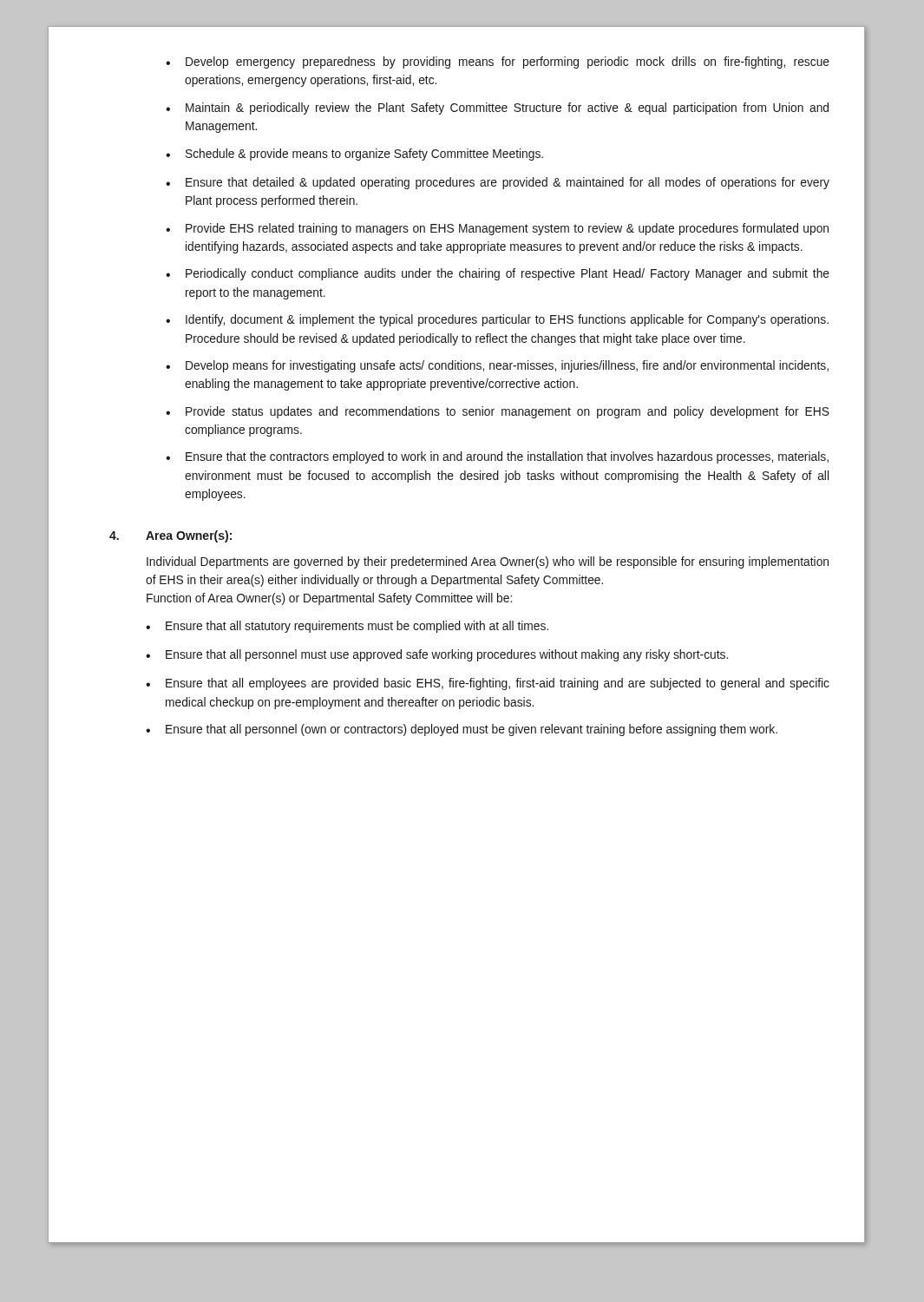Select the block starting "Function of Area Owner(s)"
This screenshot has width=924, height=1302.
point(329,599)
